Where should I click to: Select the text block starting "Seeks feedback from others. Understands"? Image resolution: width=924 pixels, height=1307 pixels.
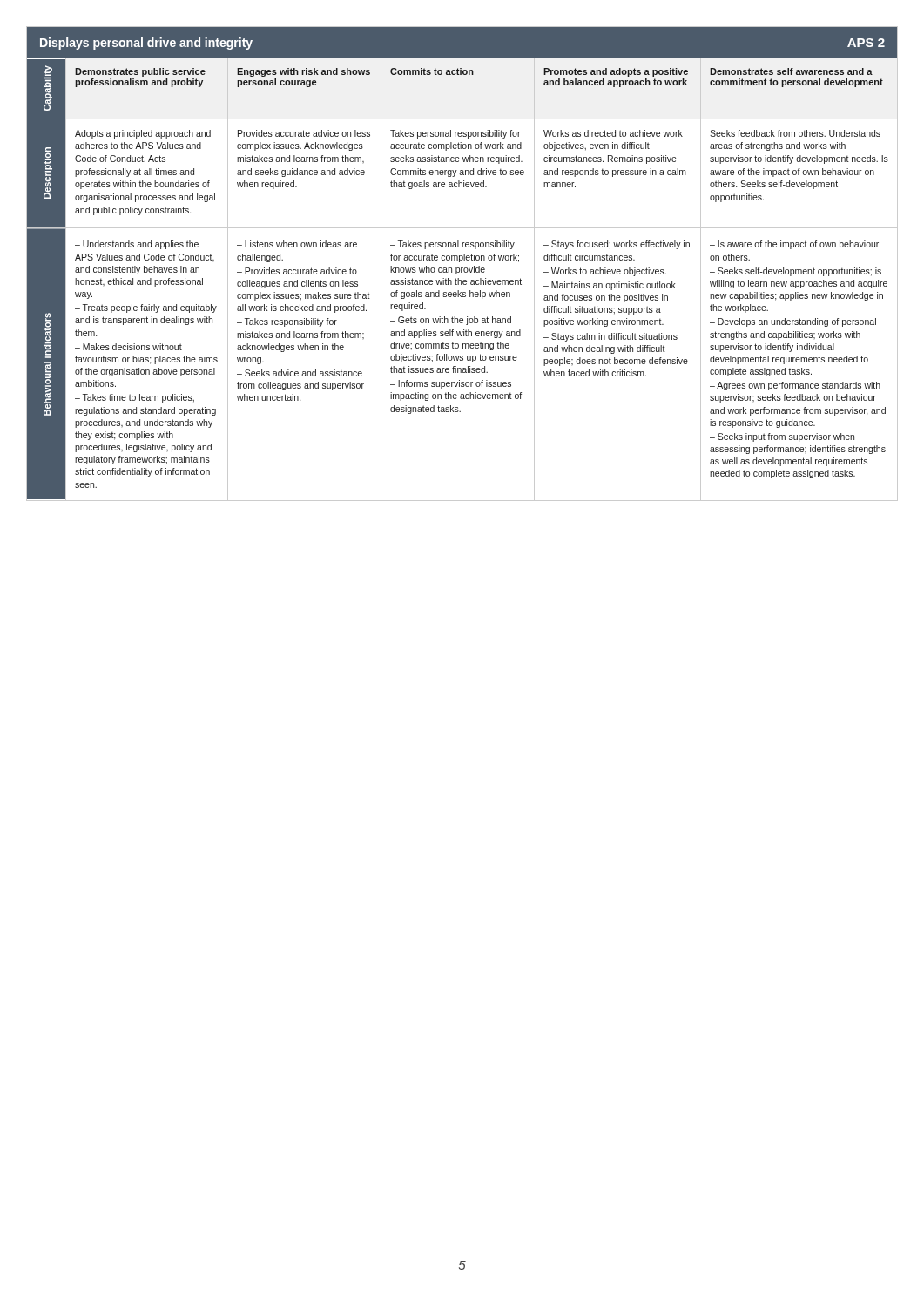(799, 165)
